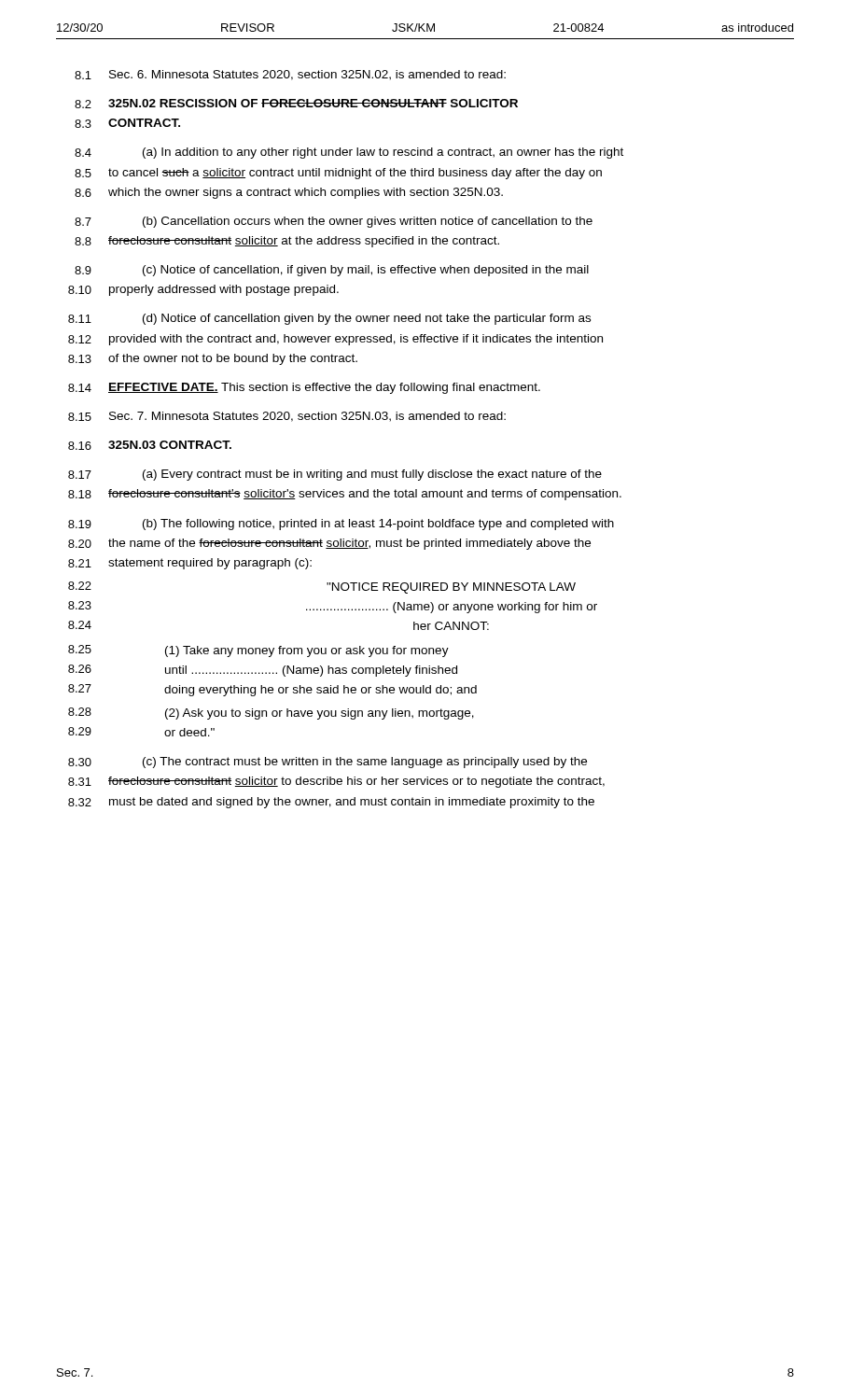Where is the passage that starts "30 (c) The contract must be written"?
The height and width of the screenshot is (1400, 850).
point(425,762)
